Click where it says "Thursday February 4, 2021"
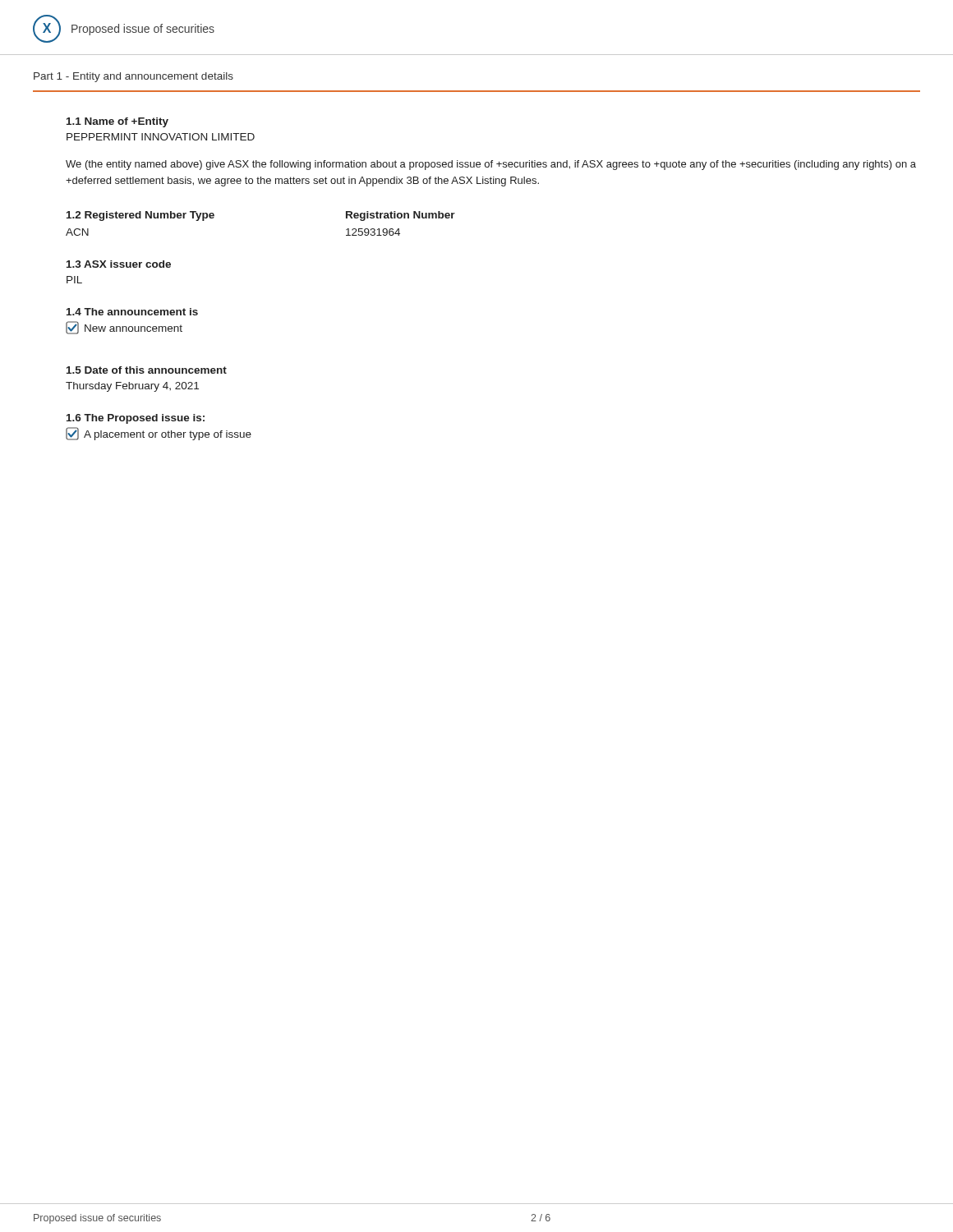Image resolution: width=953 pixels, height=1232 pixels. pos(133,386)
